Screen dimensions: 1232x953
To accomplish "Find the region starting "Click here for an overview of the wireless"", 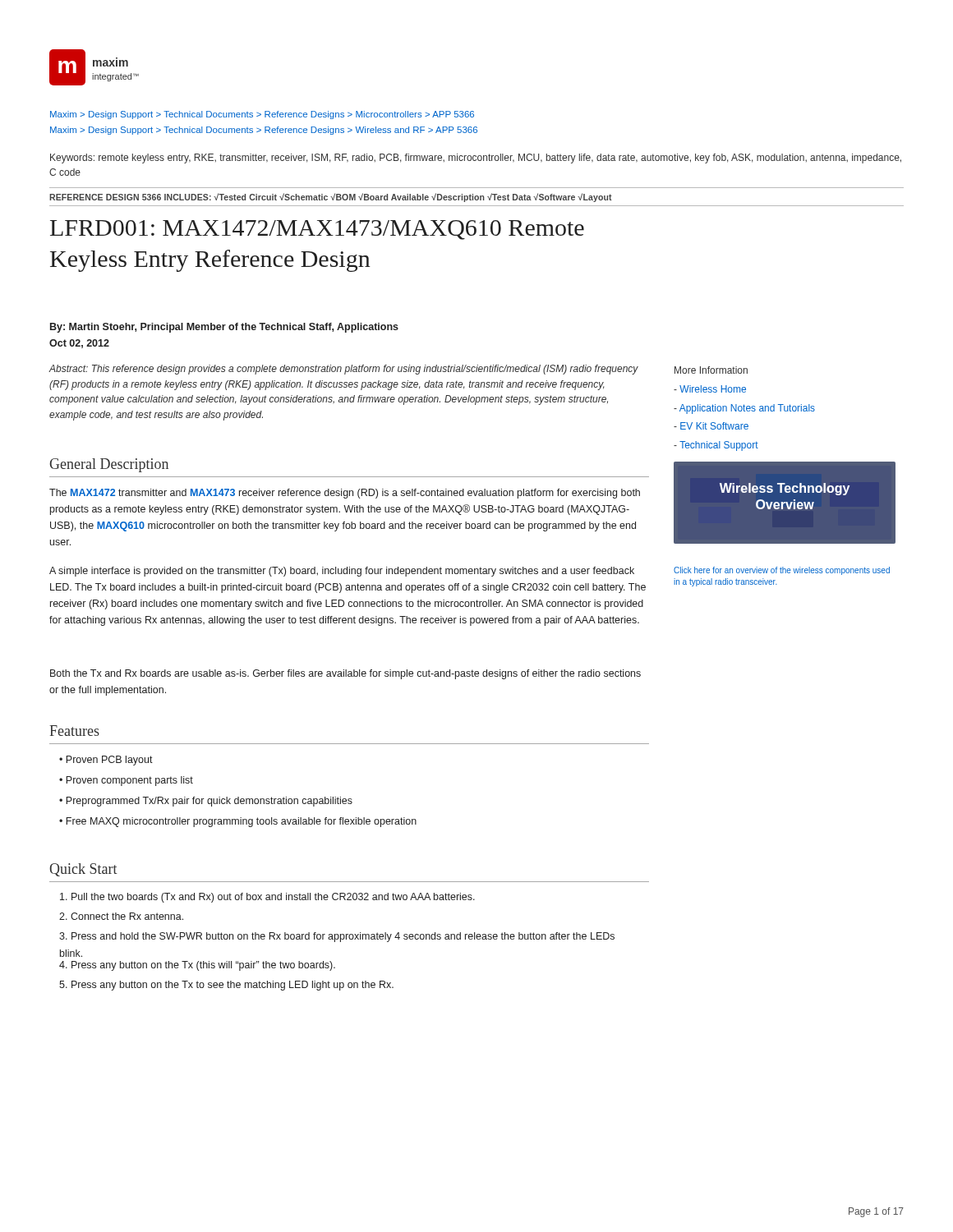I will (782, 576).
